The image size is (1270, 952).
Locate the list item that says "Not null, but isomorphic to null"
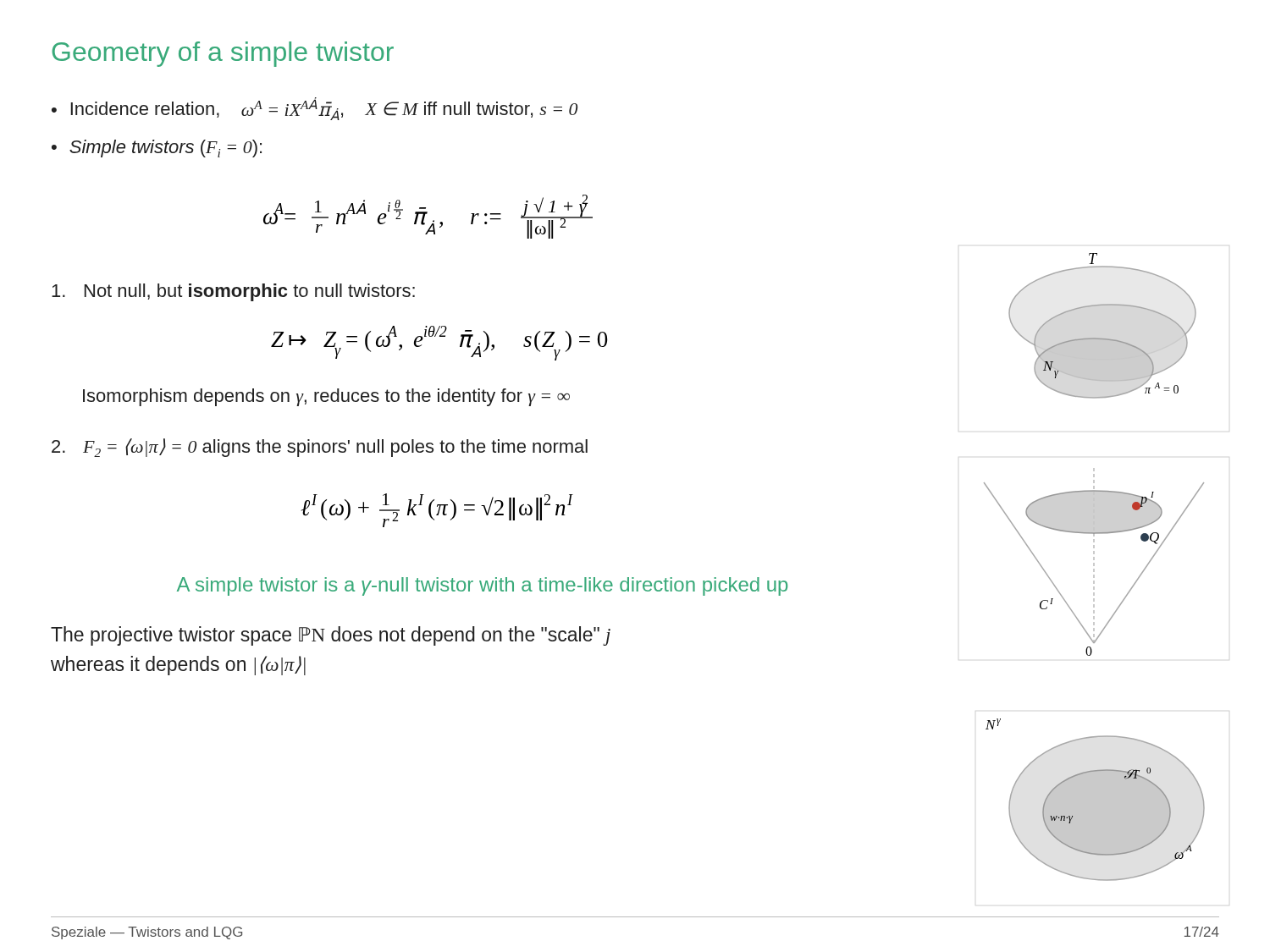tap(234, 291)
